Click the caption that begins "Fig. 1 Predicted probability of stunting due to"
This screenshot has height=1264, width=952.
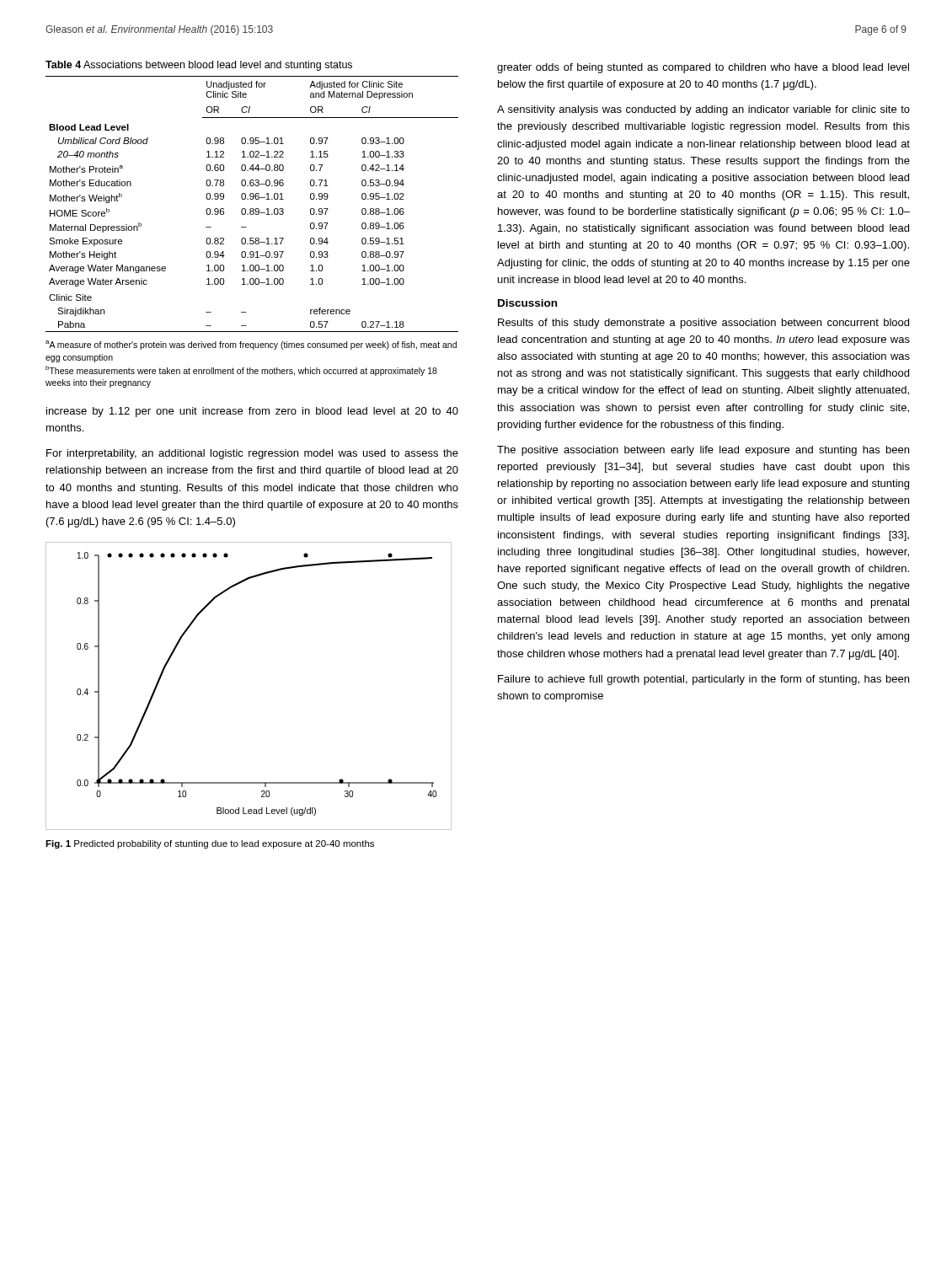210,844
